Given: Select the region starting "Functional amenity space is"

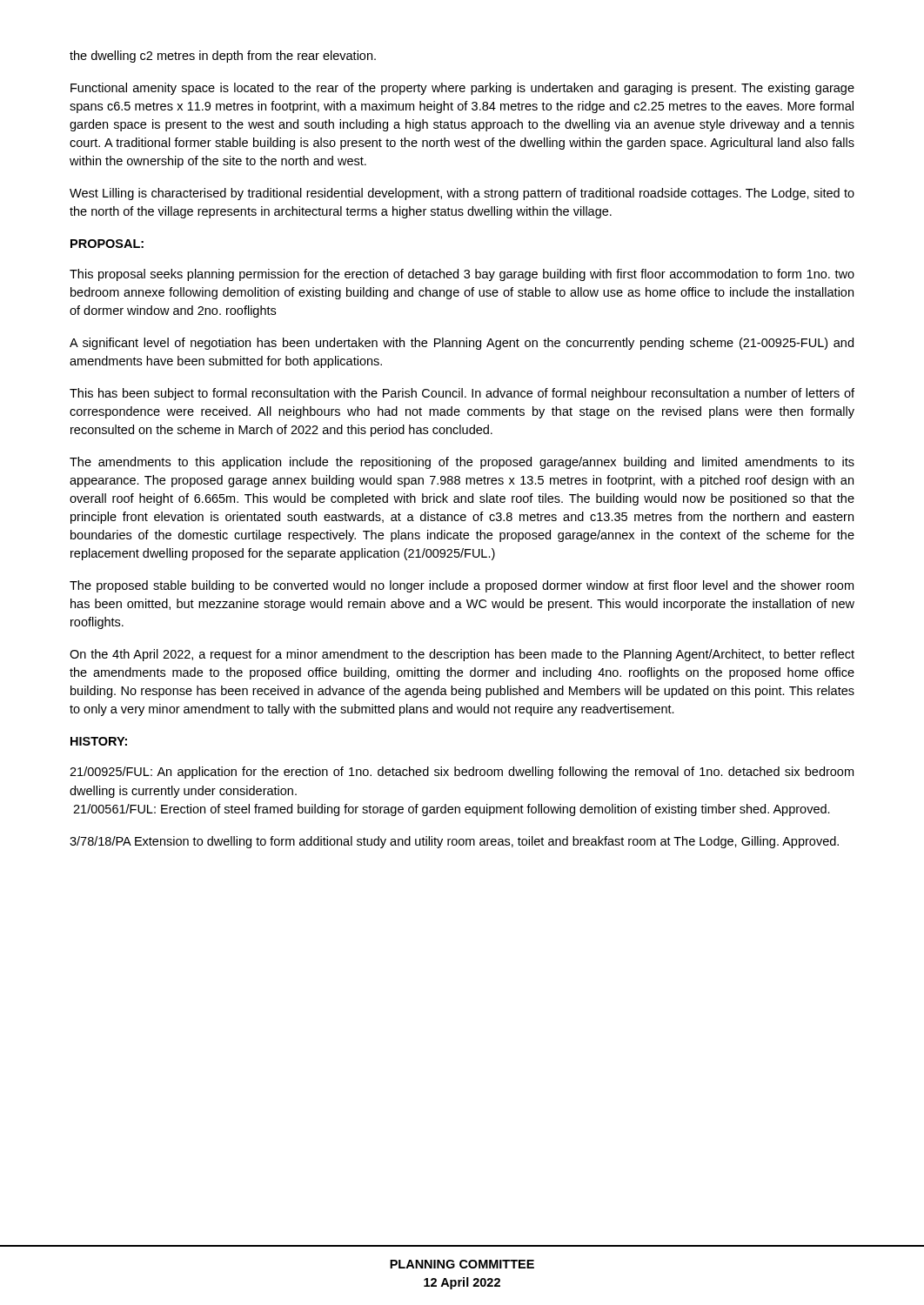Looking at the screenshot, I should click(x=462, y=124).
